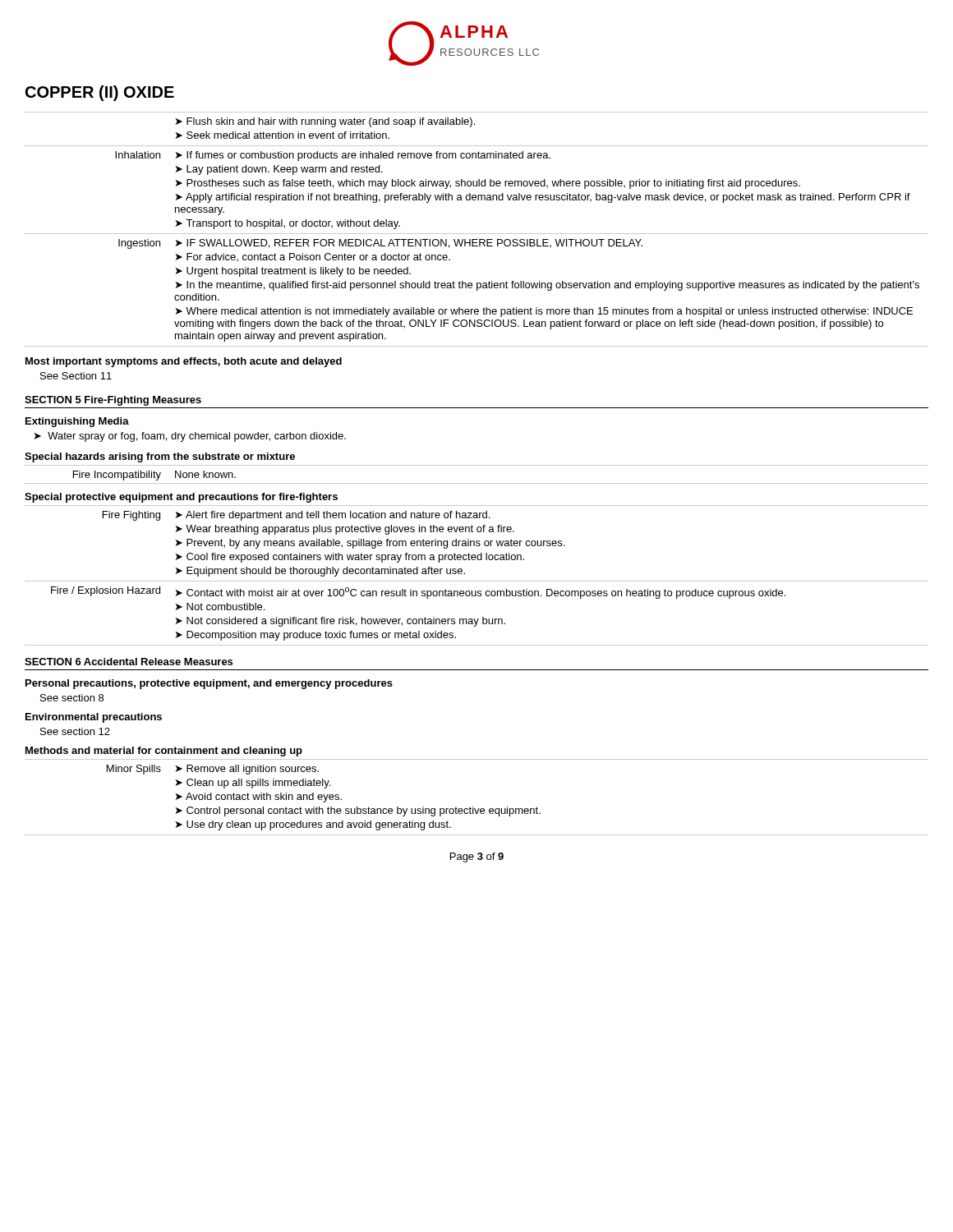Select the text starting "➤ Water spray or"
This screenshot has height=1232, width=953.
[x=190, y=436]
